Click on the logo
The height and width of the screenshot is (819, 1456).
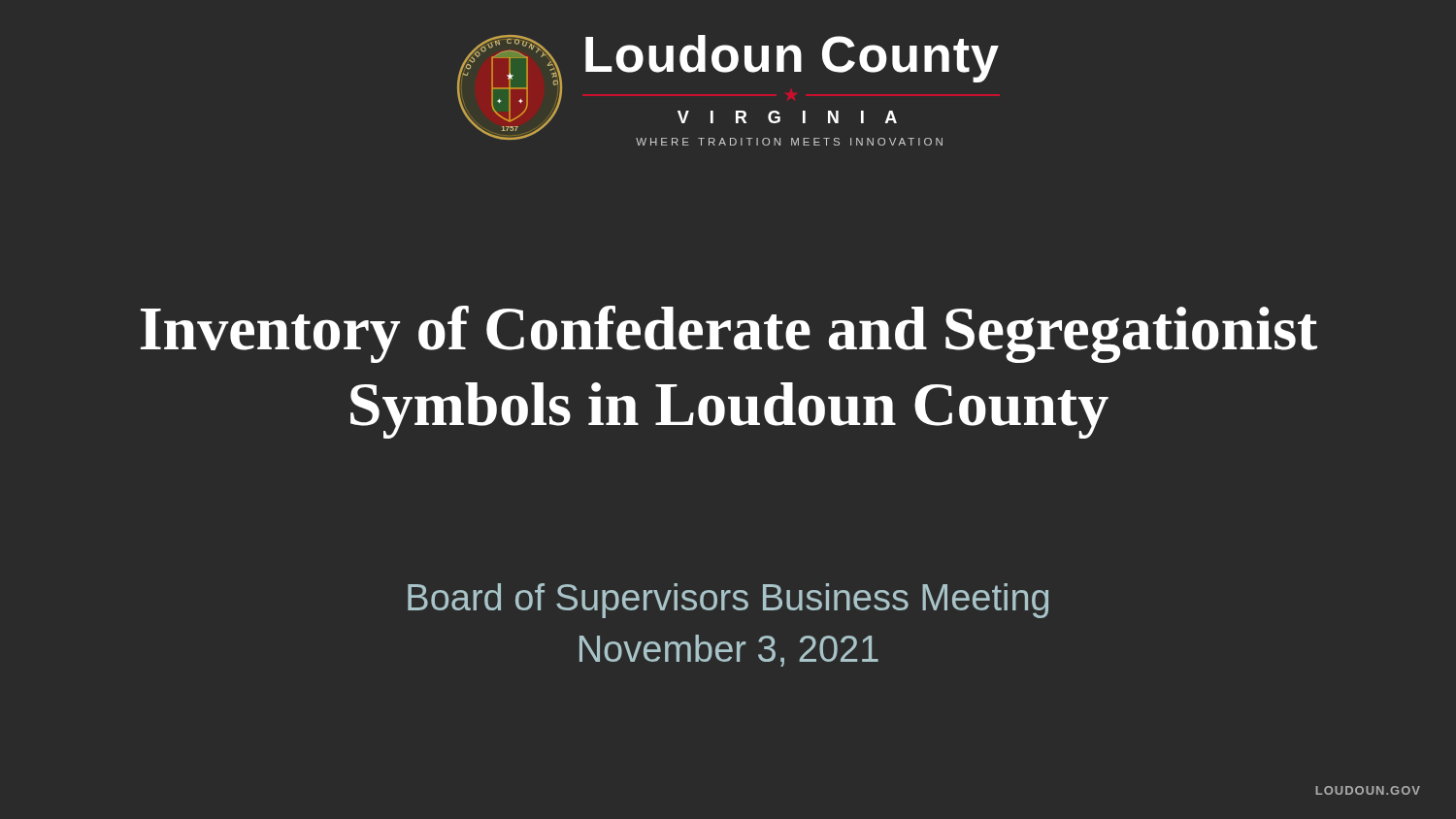[x=728, y=87]
